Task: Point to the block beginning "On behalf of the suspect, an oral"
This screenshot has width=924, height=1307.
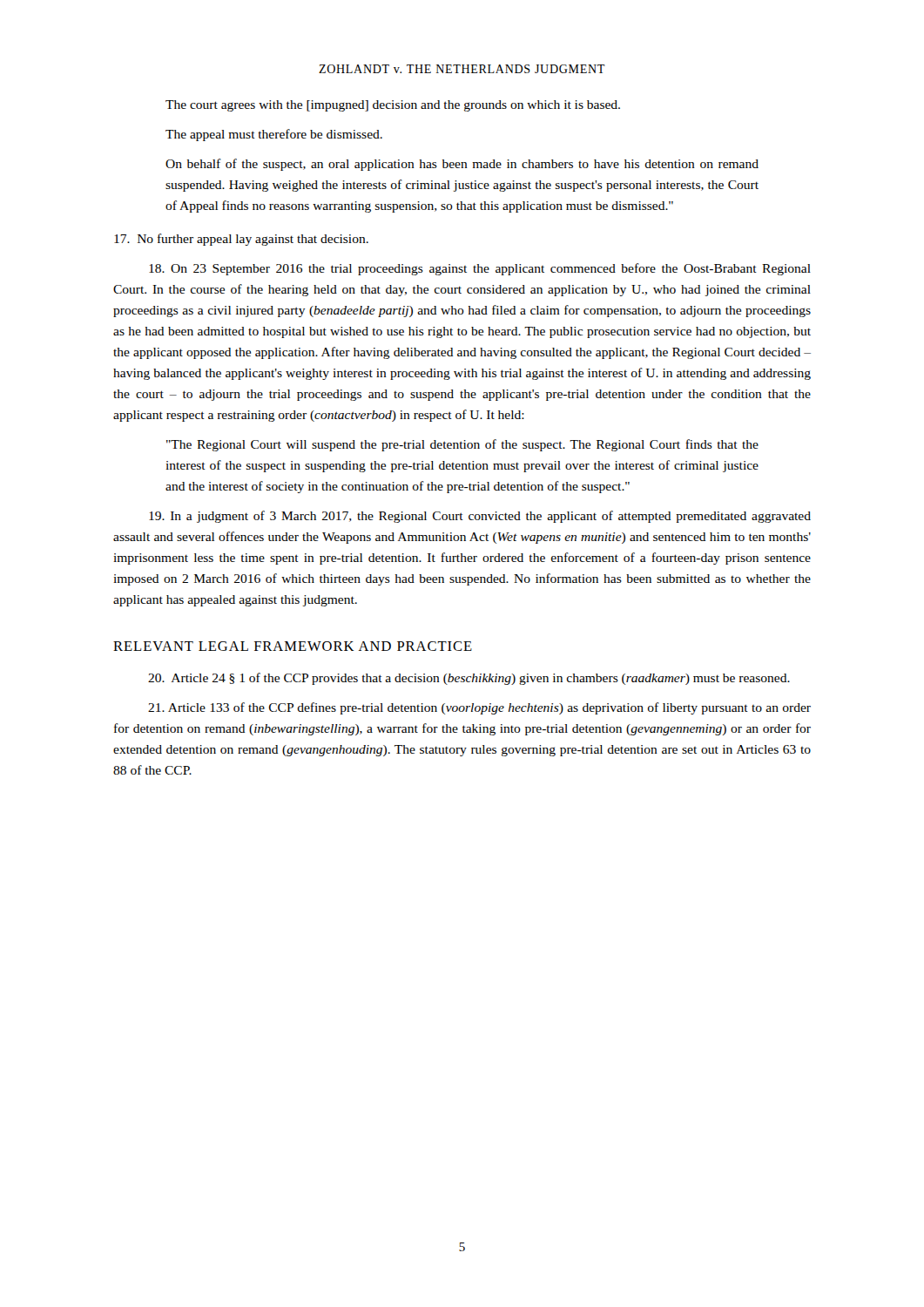Action: [x=462, y=184]
